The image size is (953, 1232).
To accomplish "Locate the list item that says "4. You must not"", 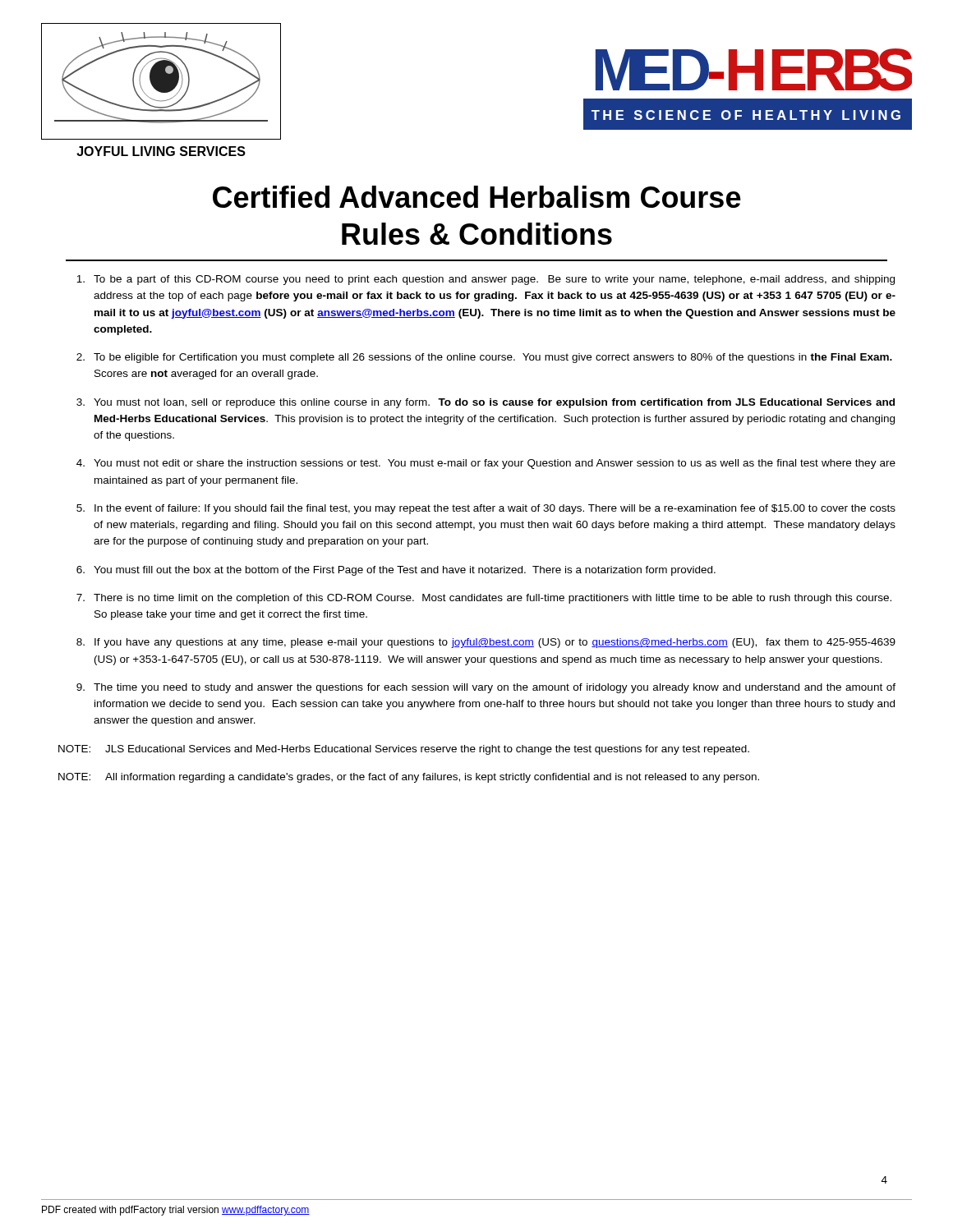I will point(476,472).
